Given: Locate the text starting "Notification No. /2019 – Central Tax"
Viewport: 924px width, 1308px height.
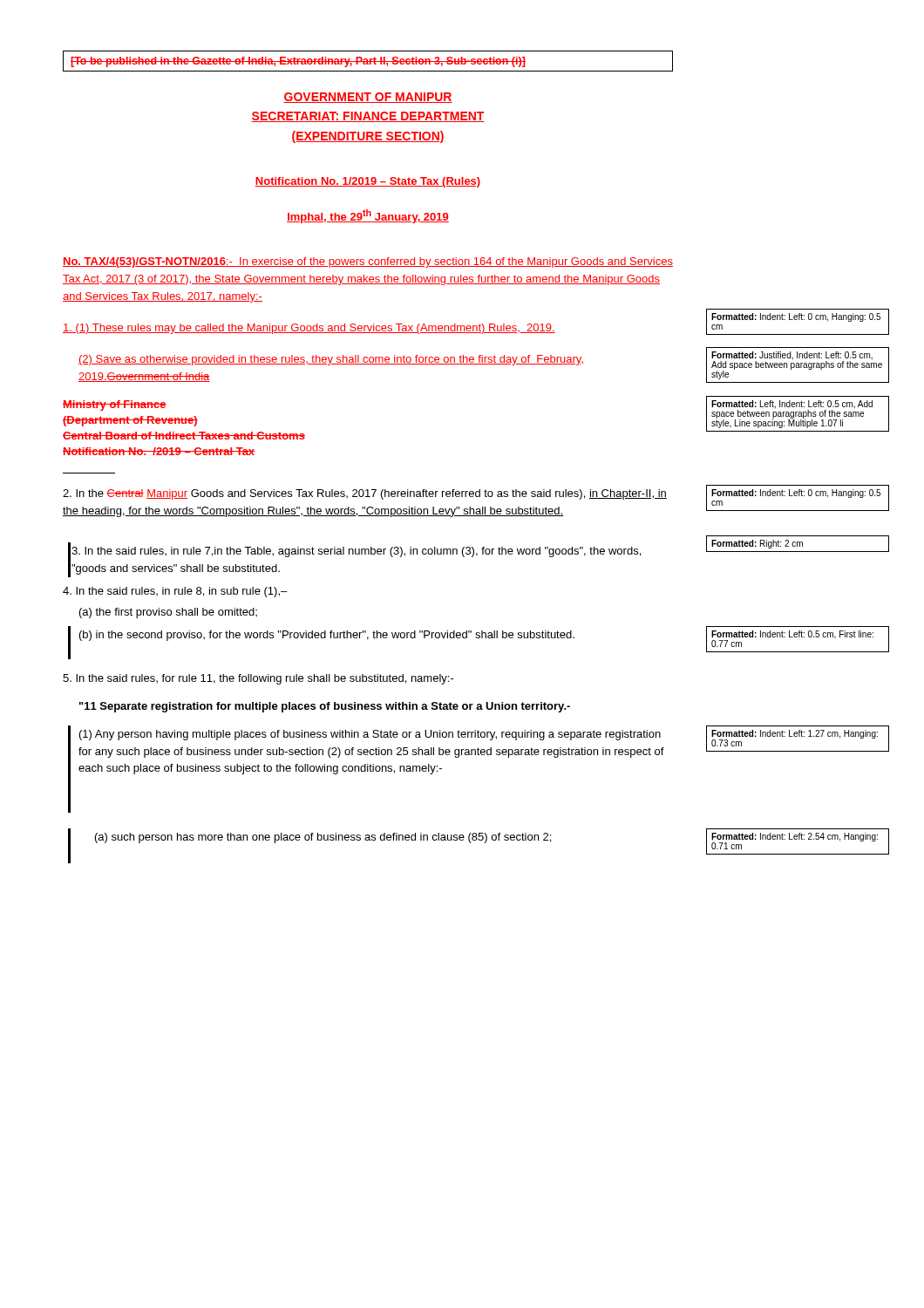Looking at the screenshot, I should point(159,451).
